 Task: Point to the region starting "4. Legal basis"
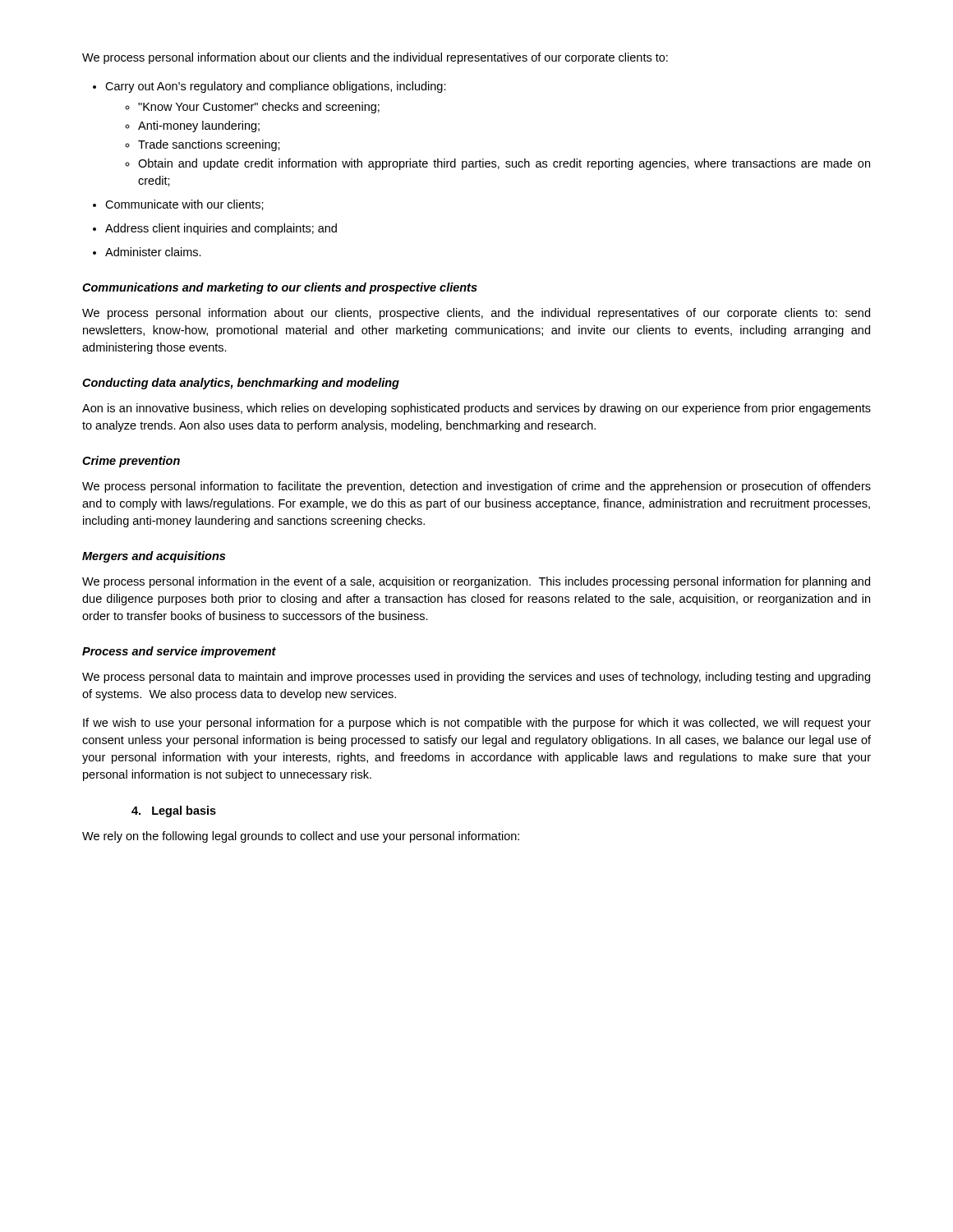tap(174, 810)
